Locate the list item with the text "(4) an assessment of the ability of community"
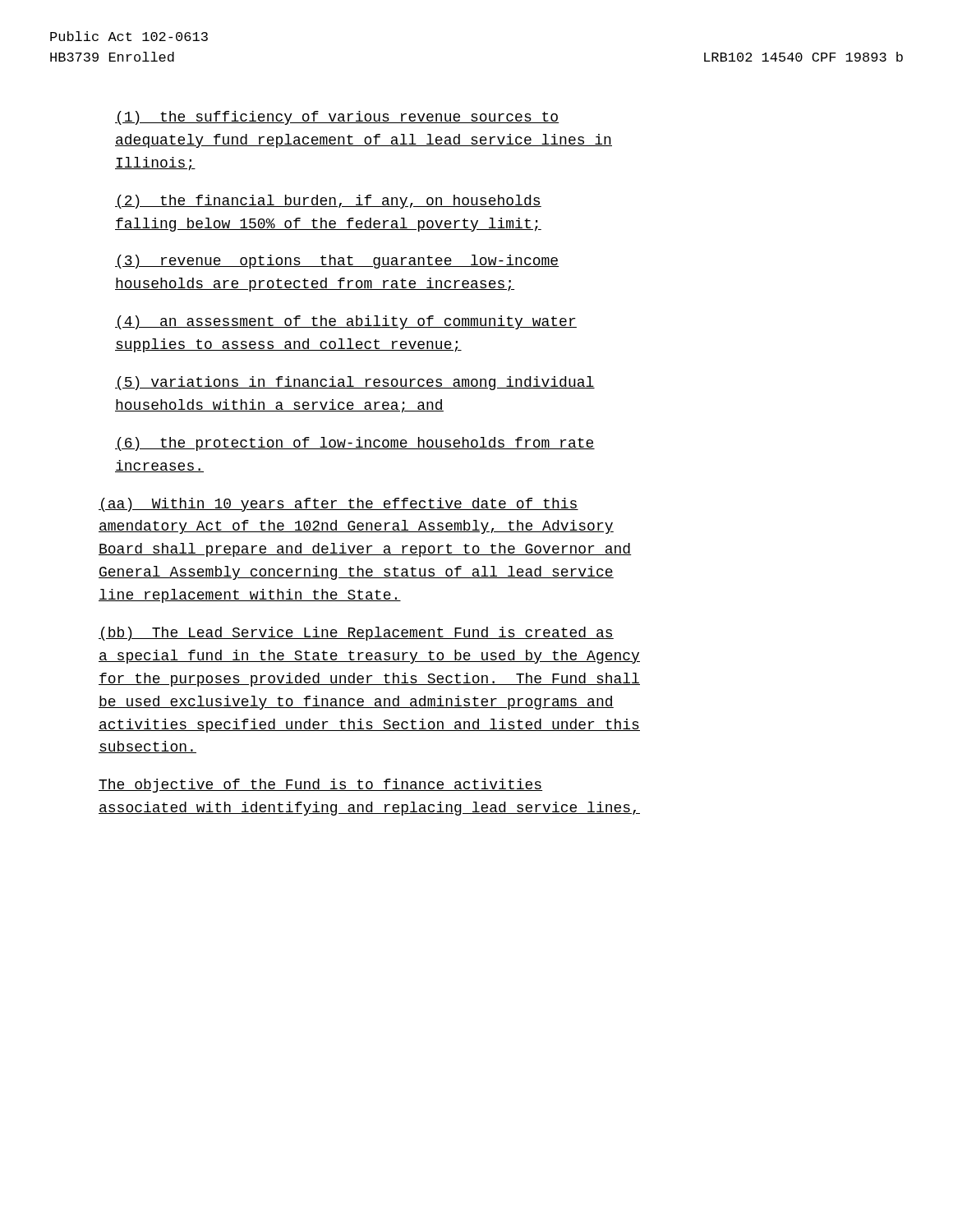 [346, 334]
